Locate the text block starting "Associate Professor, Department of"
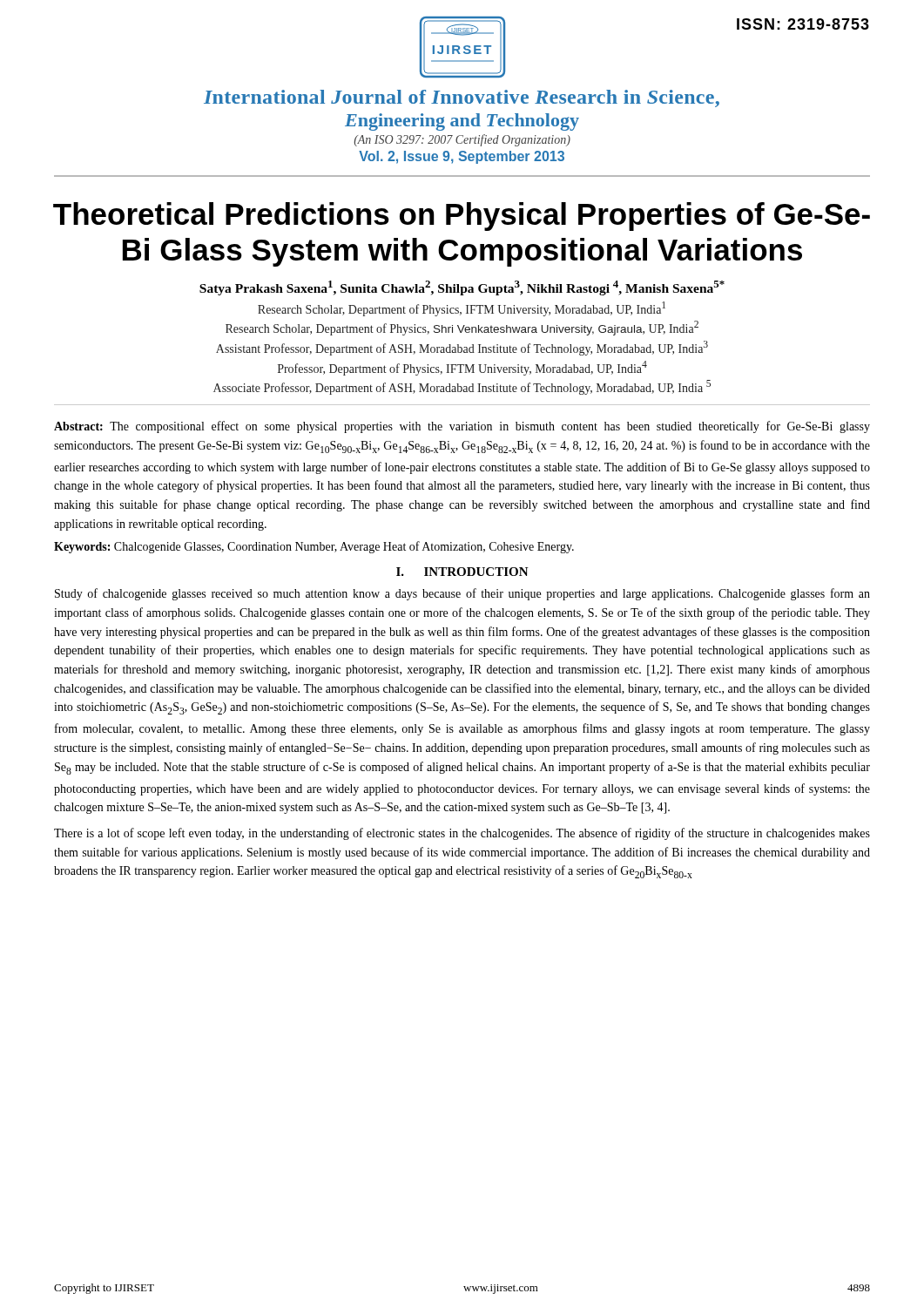The image size is (924, 1307). [x=462, y=387]
